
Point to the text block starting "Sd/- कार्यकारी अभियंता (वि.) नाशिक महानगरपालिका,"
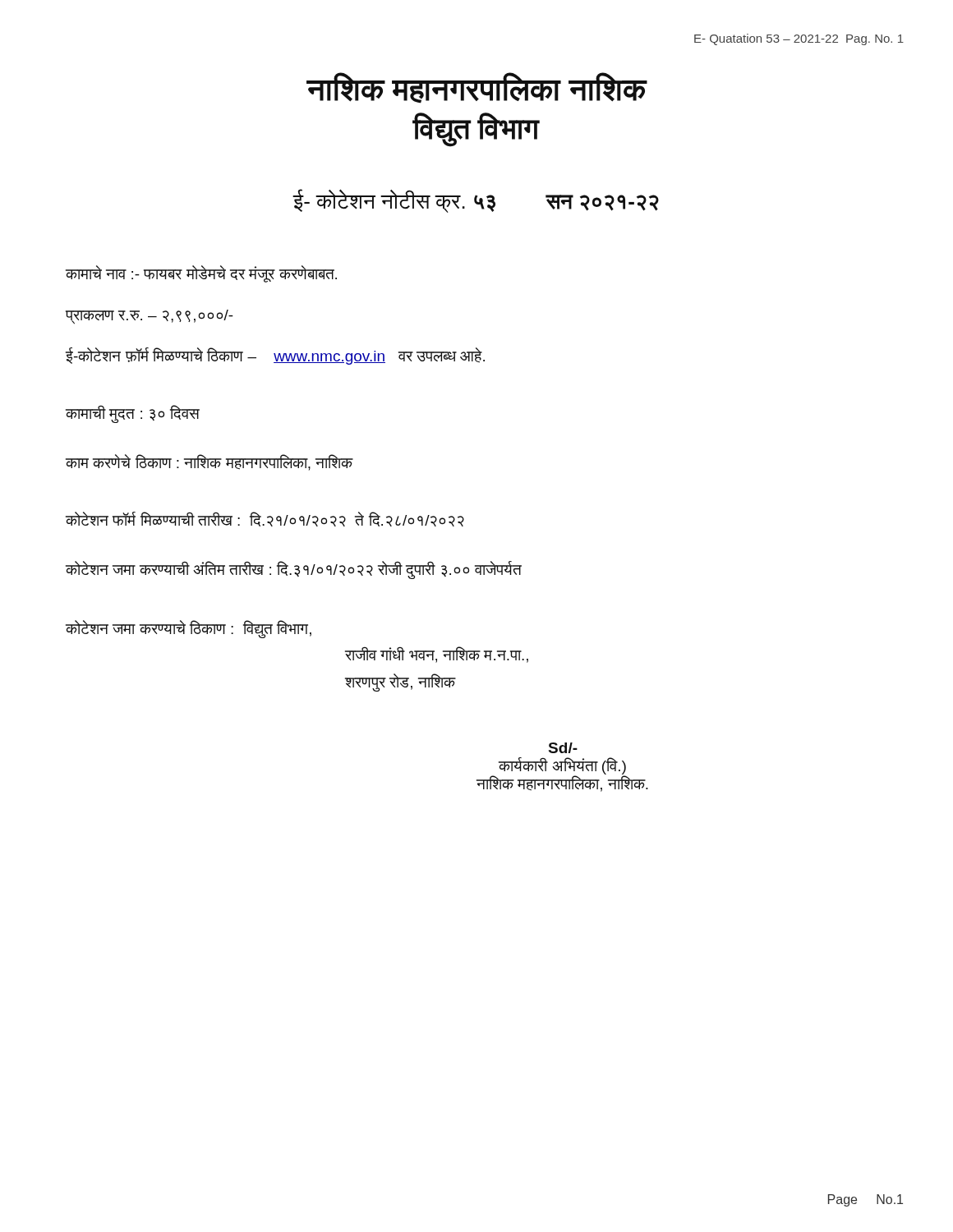click(563, 766)
